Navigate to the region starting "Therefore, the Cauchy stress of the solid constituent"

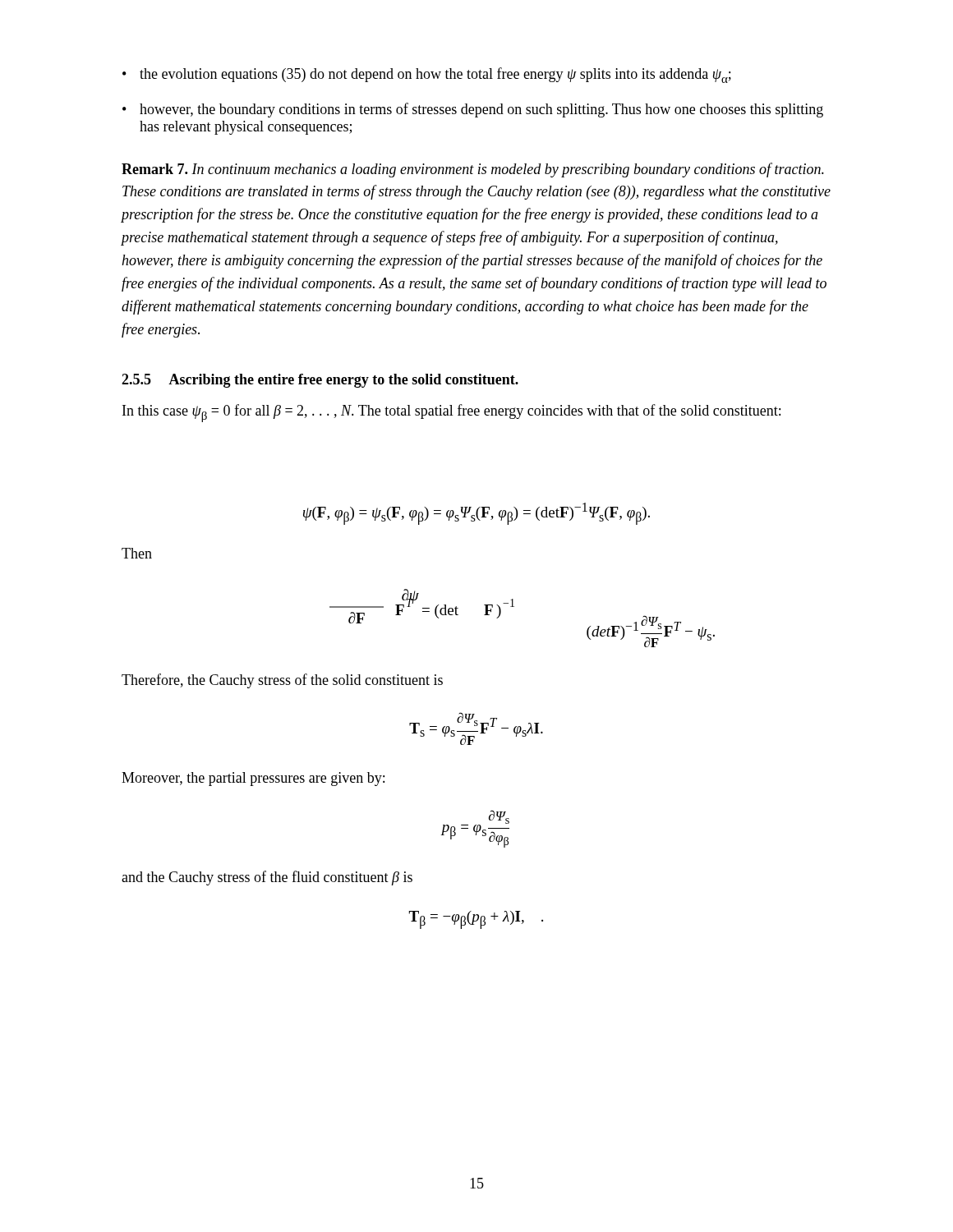[282, 680]
